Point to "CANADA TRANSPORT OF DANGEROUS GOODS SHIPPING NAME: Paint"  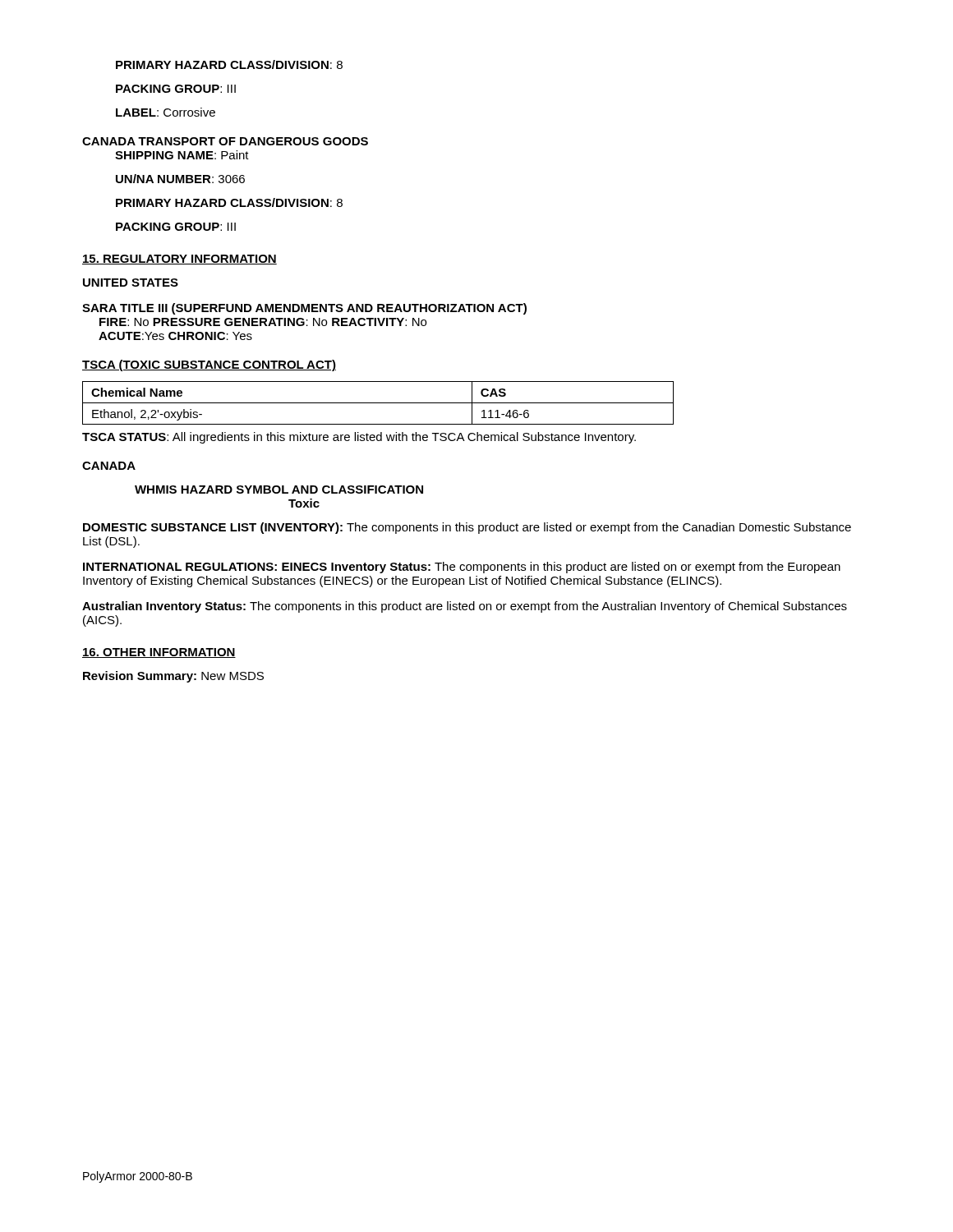(225, 148)
